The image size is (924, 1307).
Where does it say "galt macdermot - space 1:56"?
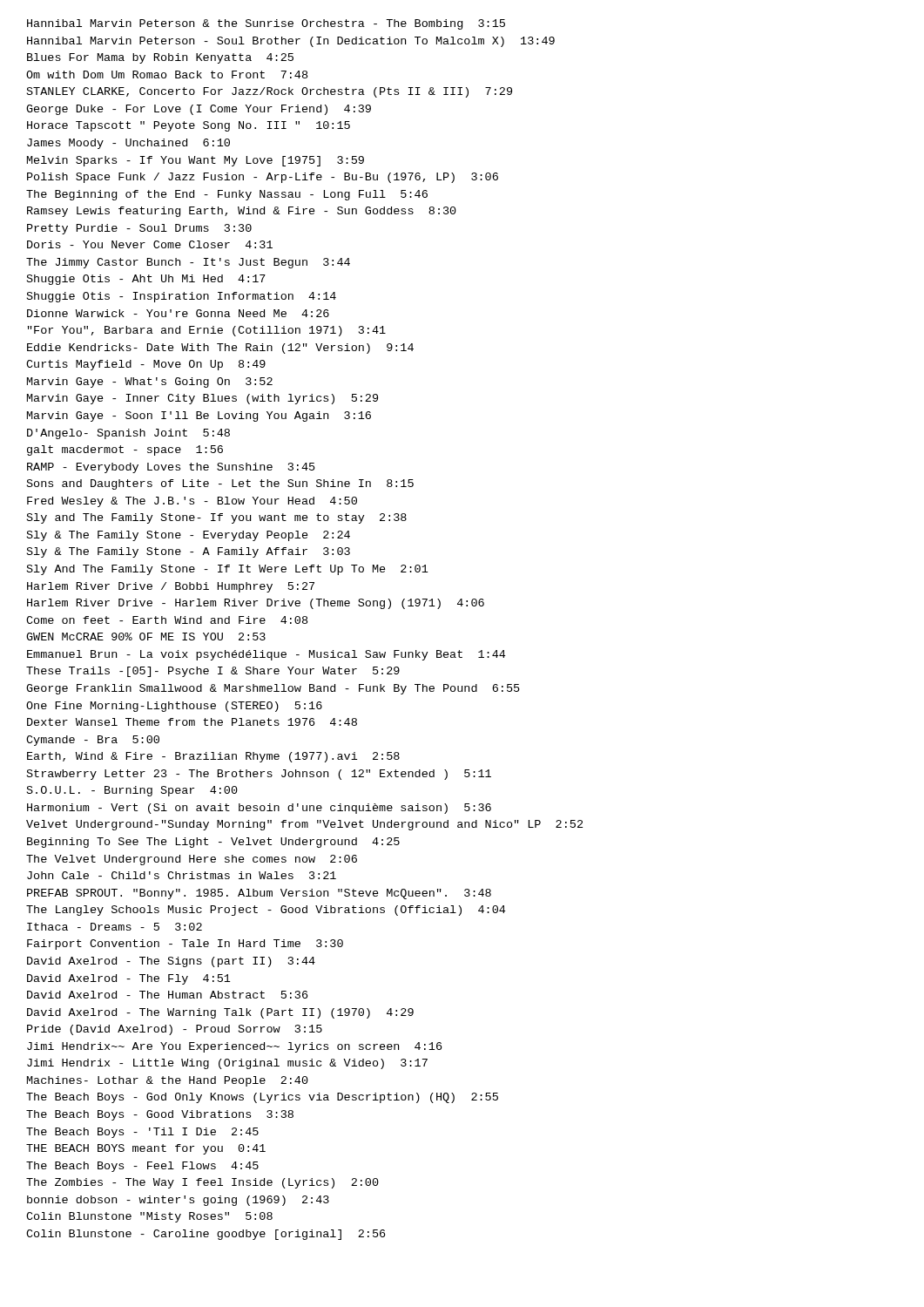tap(125, 450)
